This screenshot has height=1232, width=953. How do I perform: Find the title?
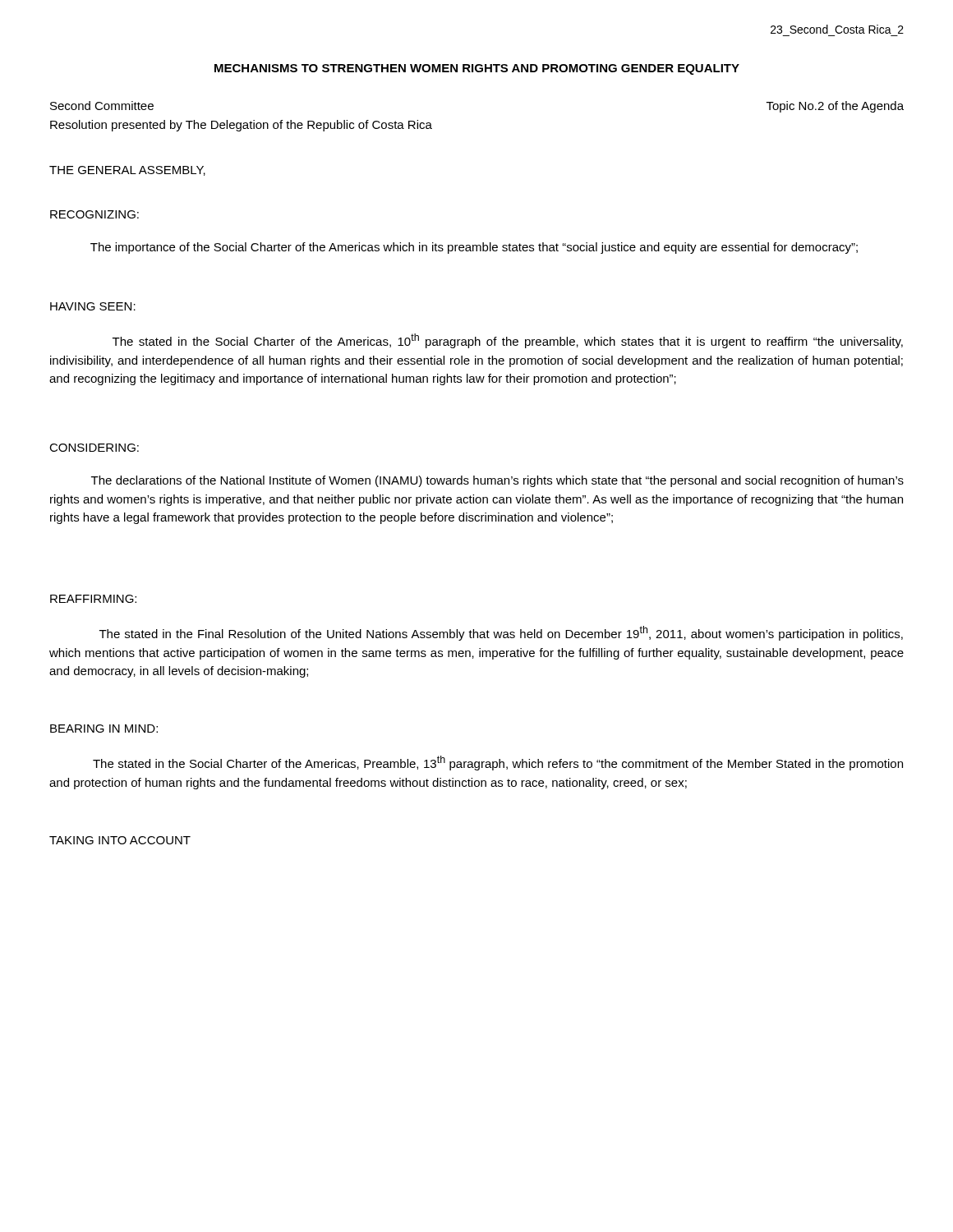coord(476,68)
